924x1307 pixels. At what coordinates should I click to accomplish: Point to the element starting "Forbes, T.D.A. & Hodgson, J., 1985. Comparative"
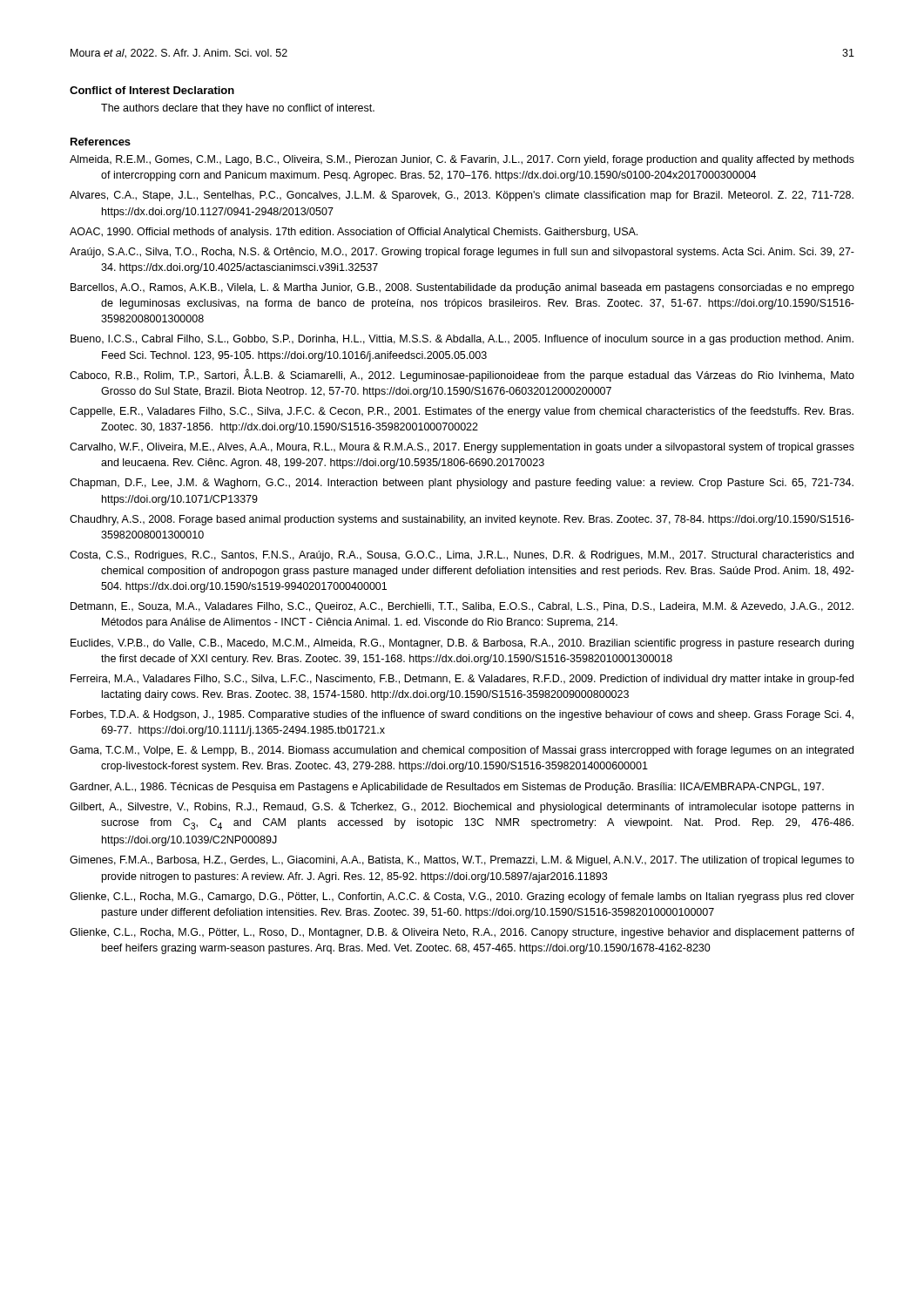click(x=462, y=722)
